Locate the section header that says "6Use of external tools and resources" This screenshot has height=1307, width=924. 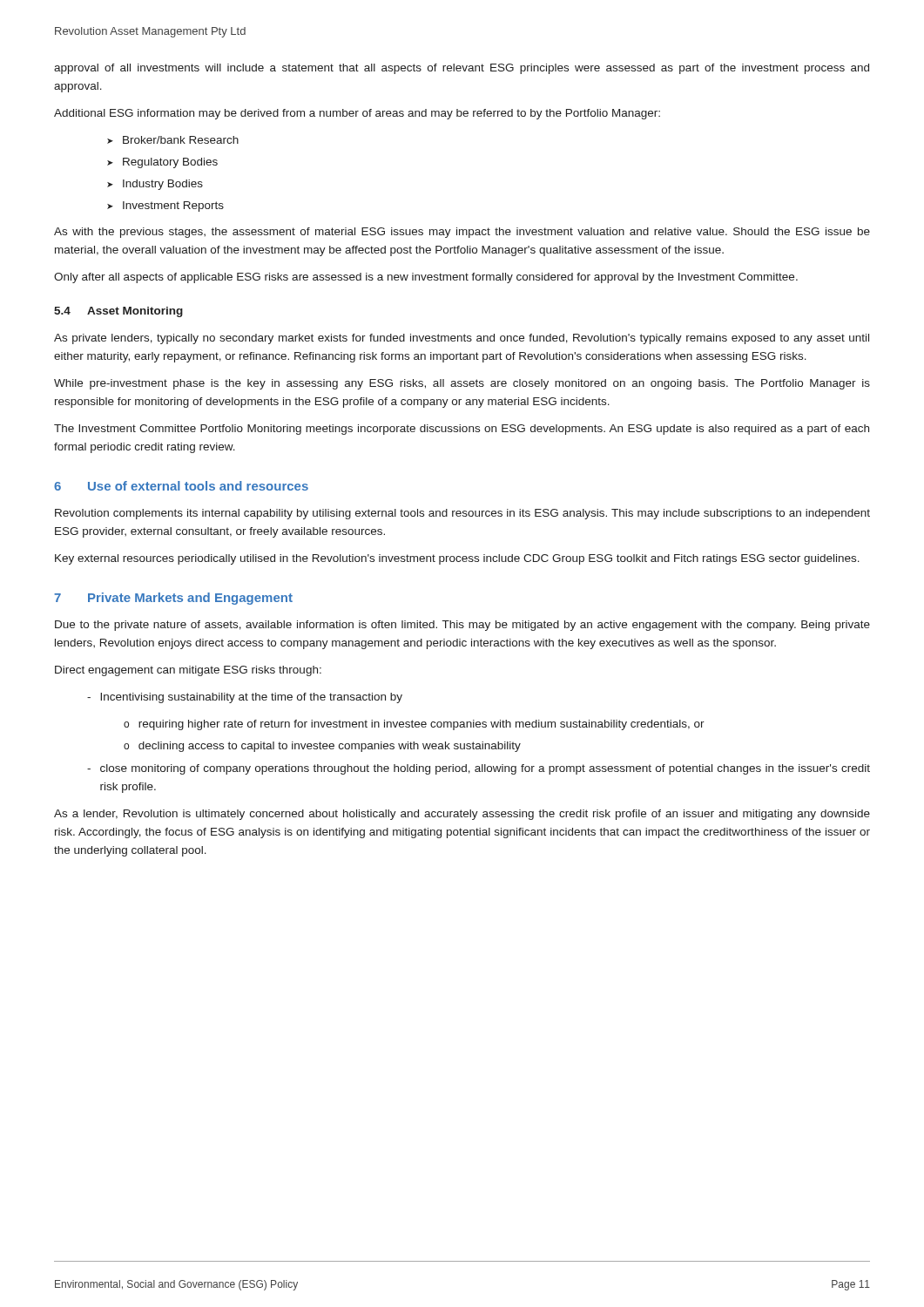coord(181,486)
